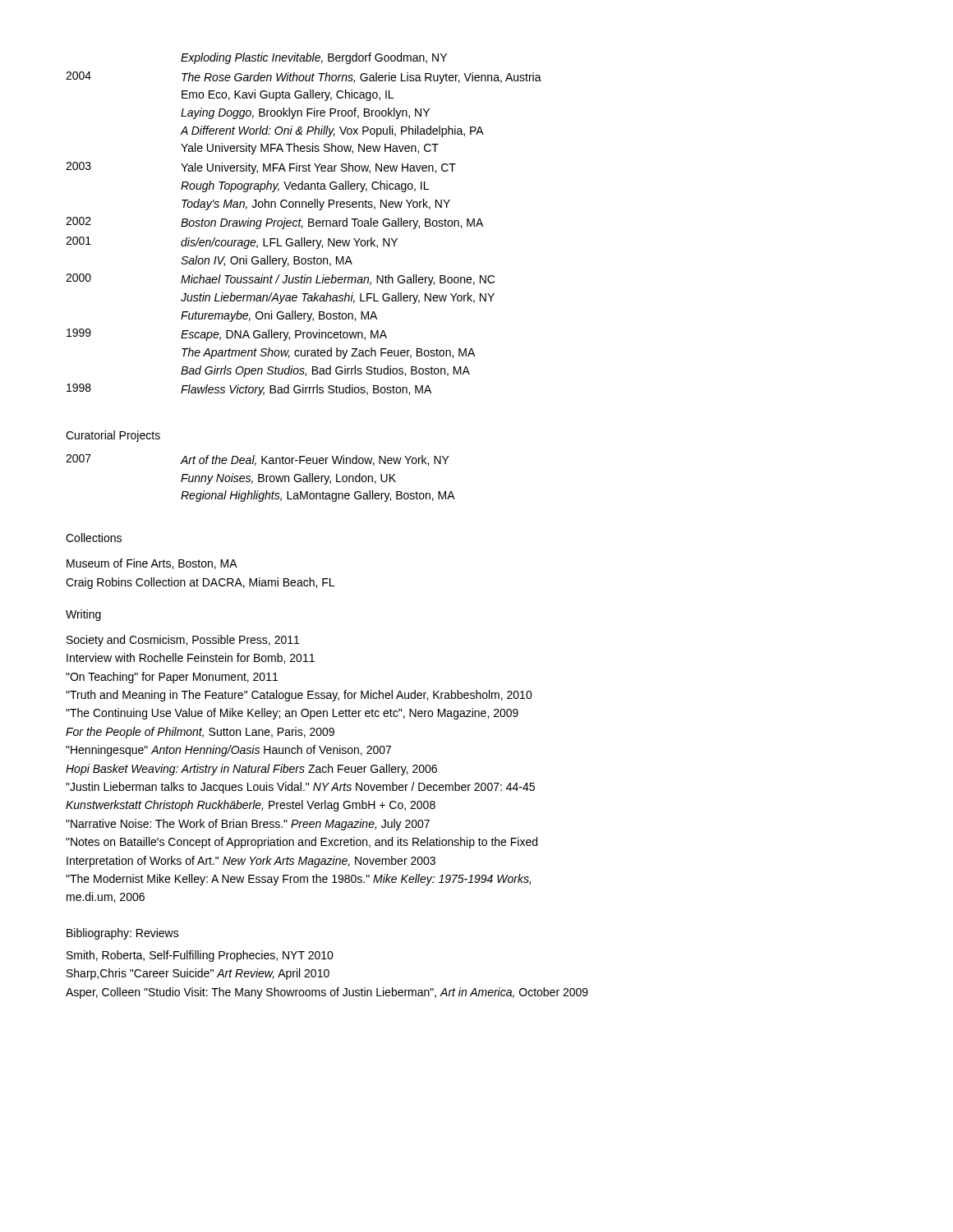The height and width of the screenshot is (1232, 953).
Task: Find the region starting "Society and Cosmicism,"
Action: 302,768
